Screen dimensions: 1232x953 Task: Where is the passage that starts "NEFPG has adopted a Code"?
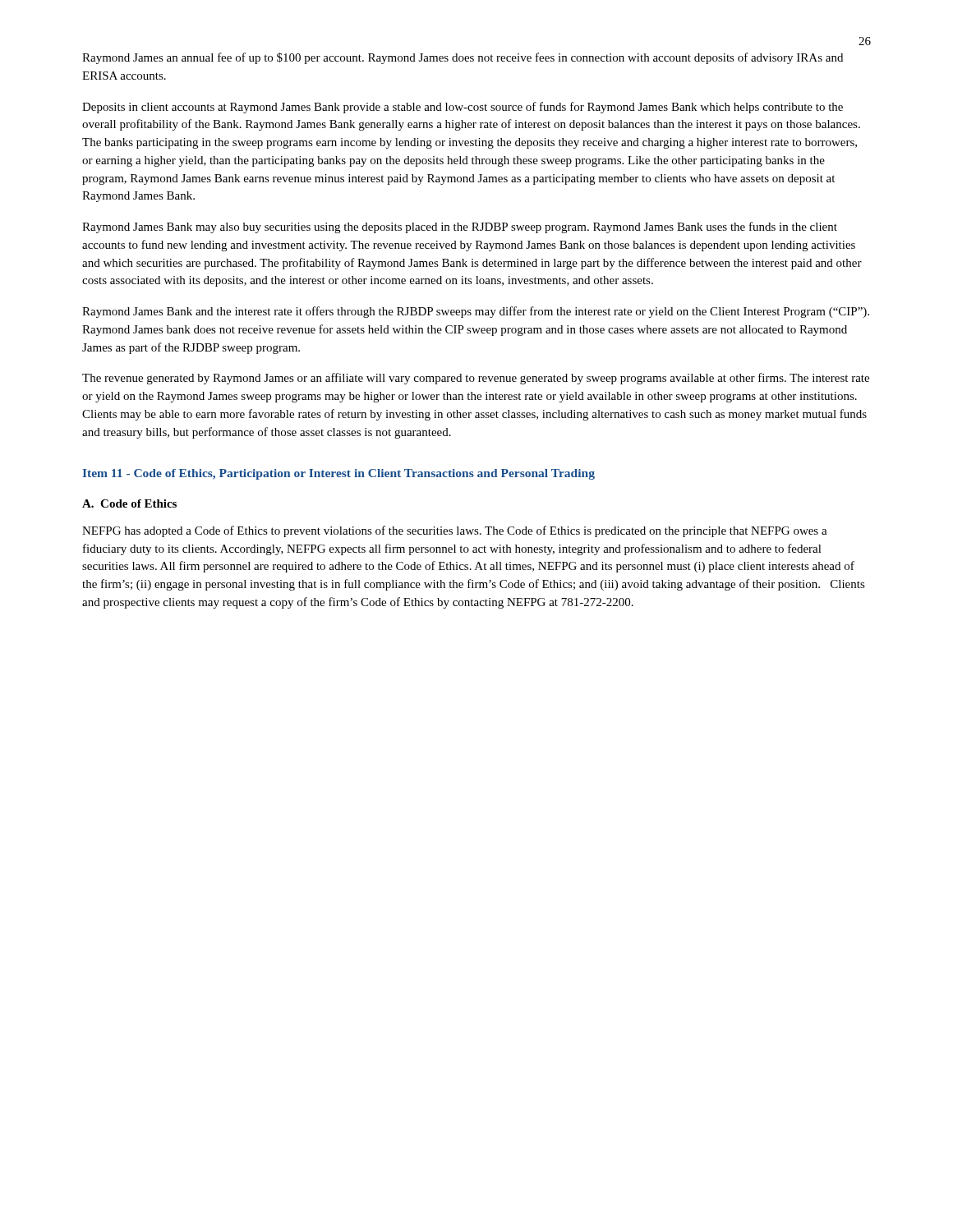click(x=476, y=567)
